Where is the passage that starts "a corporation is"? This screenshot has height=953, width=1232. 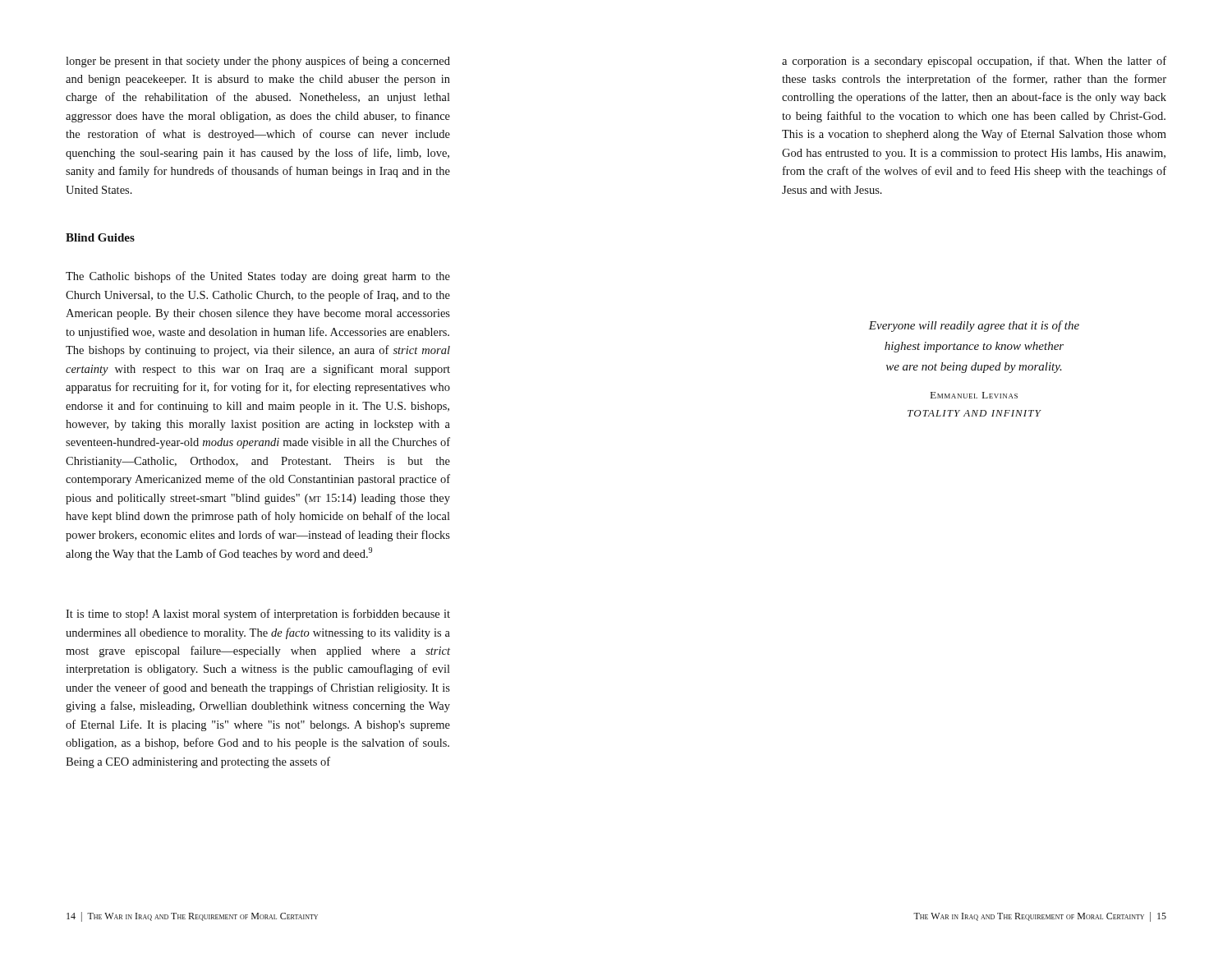pyautogui.click(x=974, y=125)
